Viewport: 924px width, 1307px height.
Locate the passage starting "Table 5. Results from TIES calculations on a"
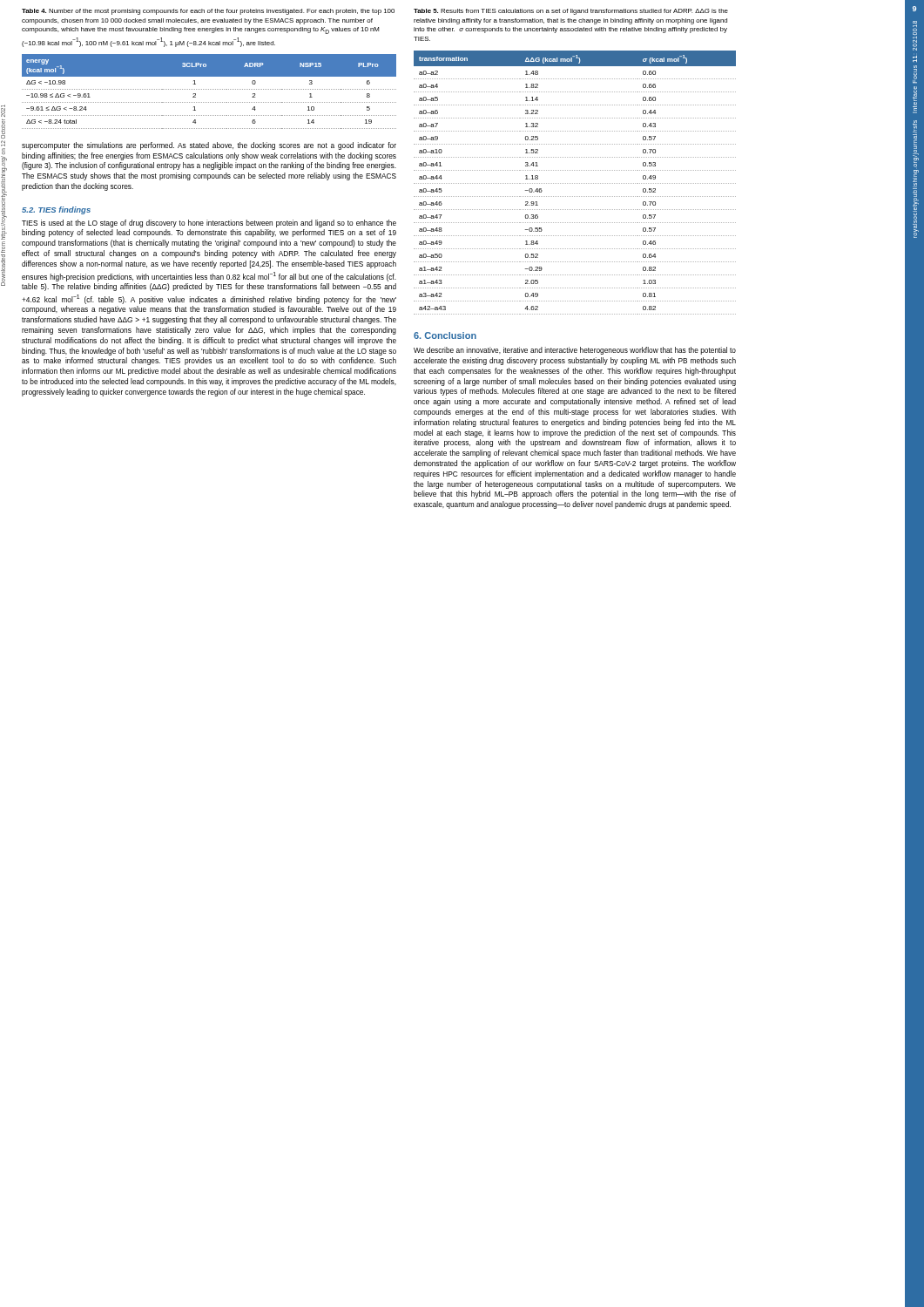[x=571, y=25]
